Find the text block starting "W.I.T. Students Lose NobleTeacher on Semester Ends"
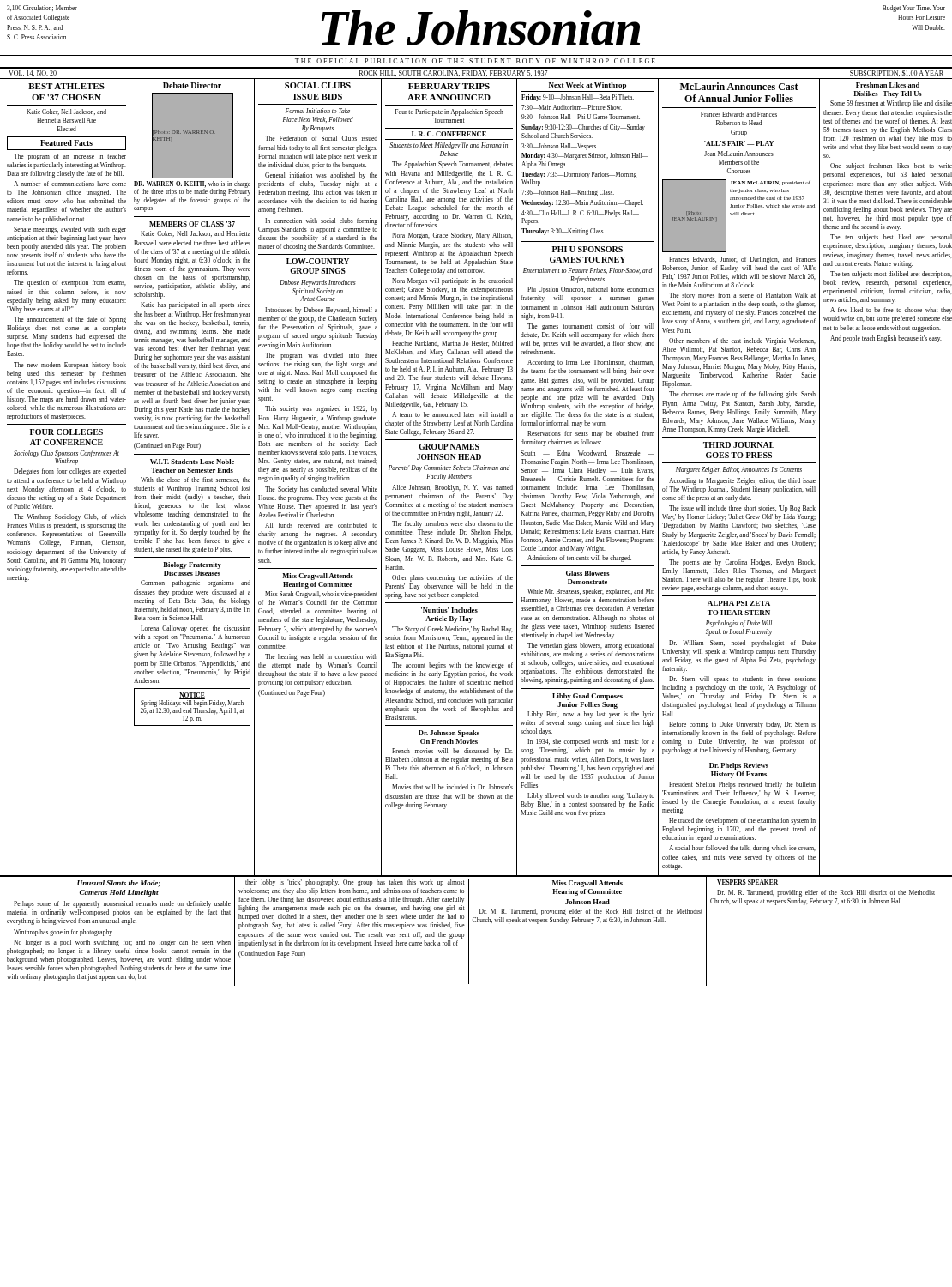 pos(192,466)
